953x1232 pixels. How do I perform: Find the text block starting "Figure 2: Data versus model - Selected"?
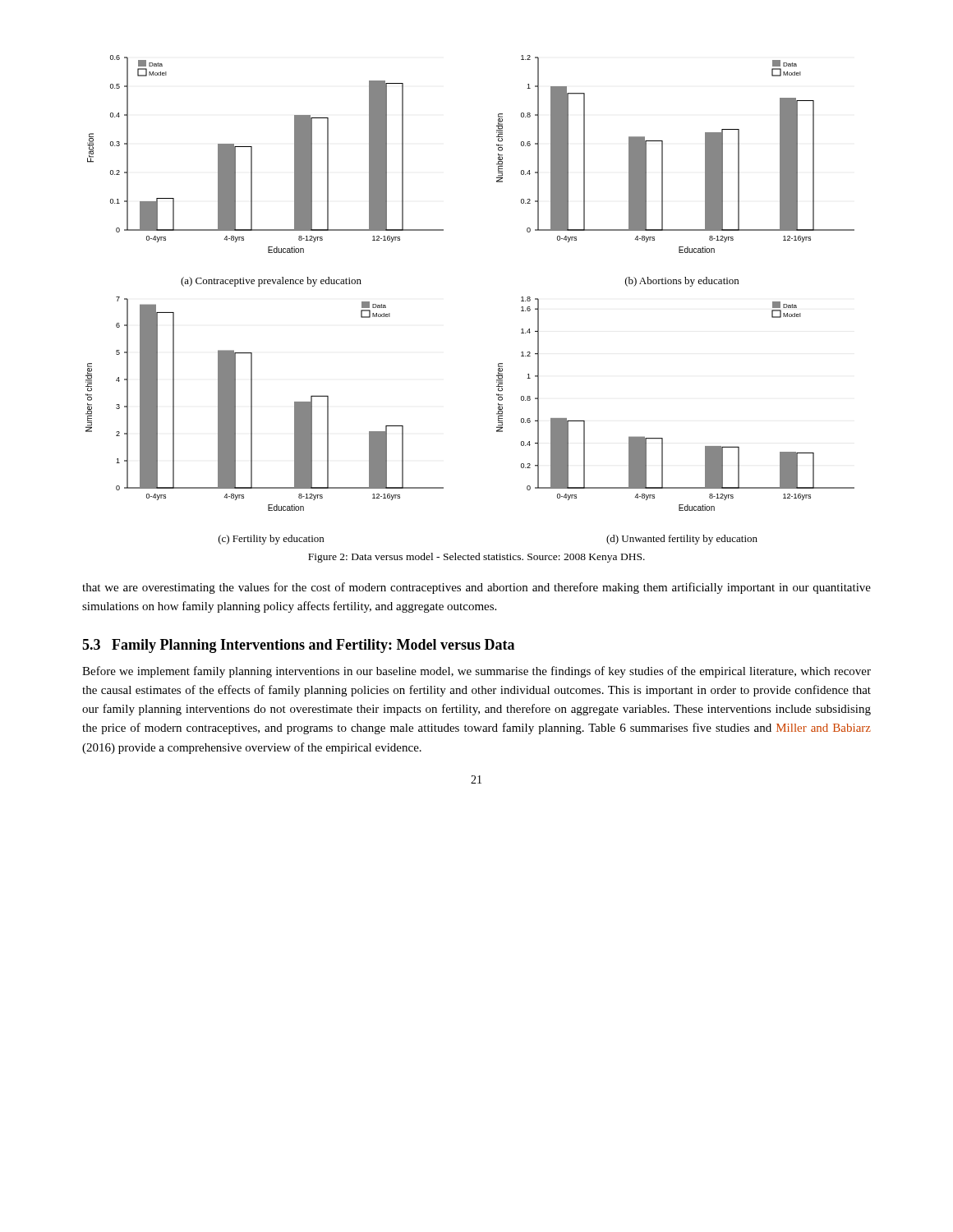point(476,556)
